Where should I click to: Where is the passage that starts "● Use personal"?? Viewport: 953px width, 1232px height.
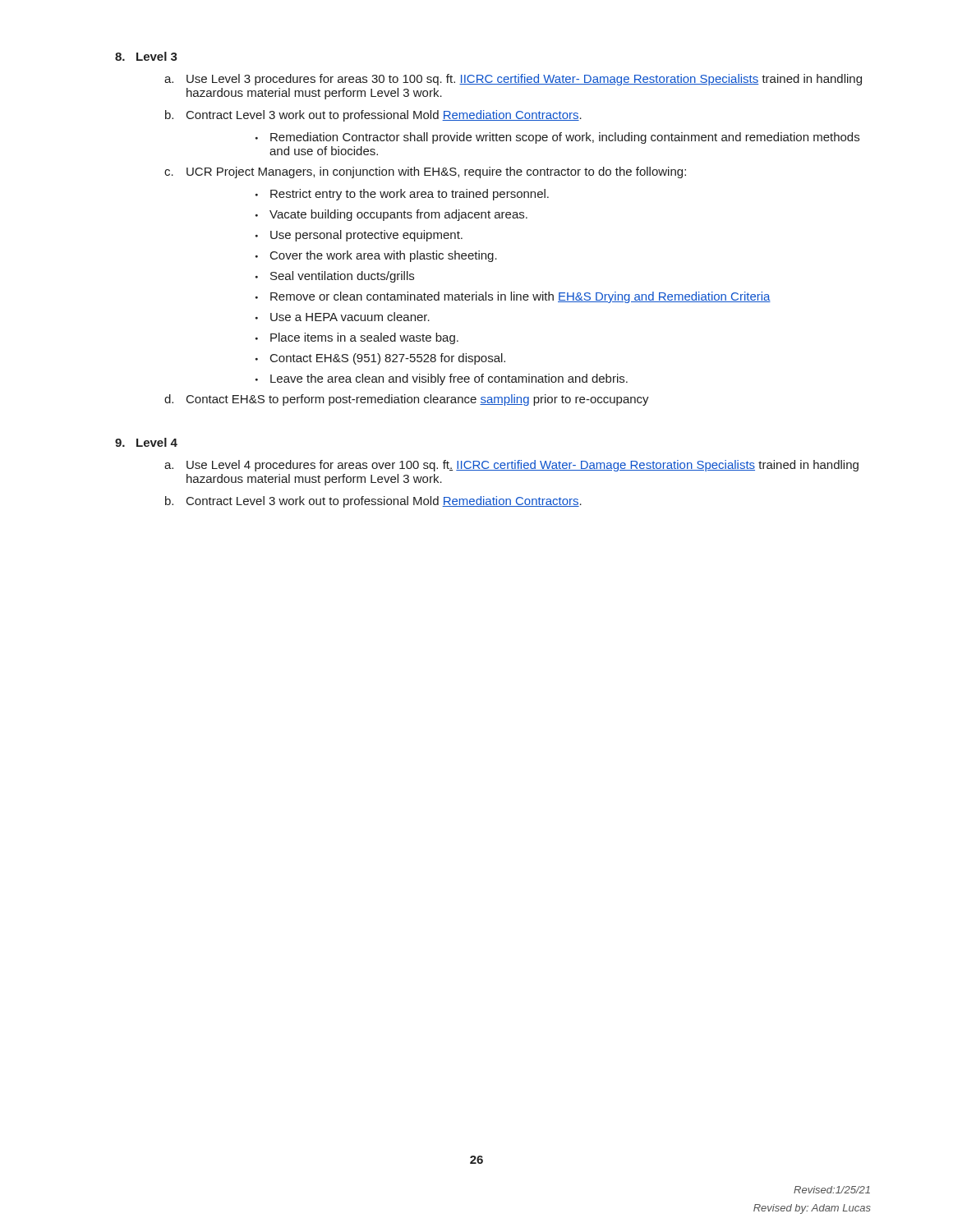[x=359, y=236]
